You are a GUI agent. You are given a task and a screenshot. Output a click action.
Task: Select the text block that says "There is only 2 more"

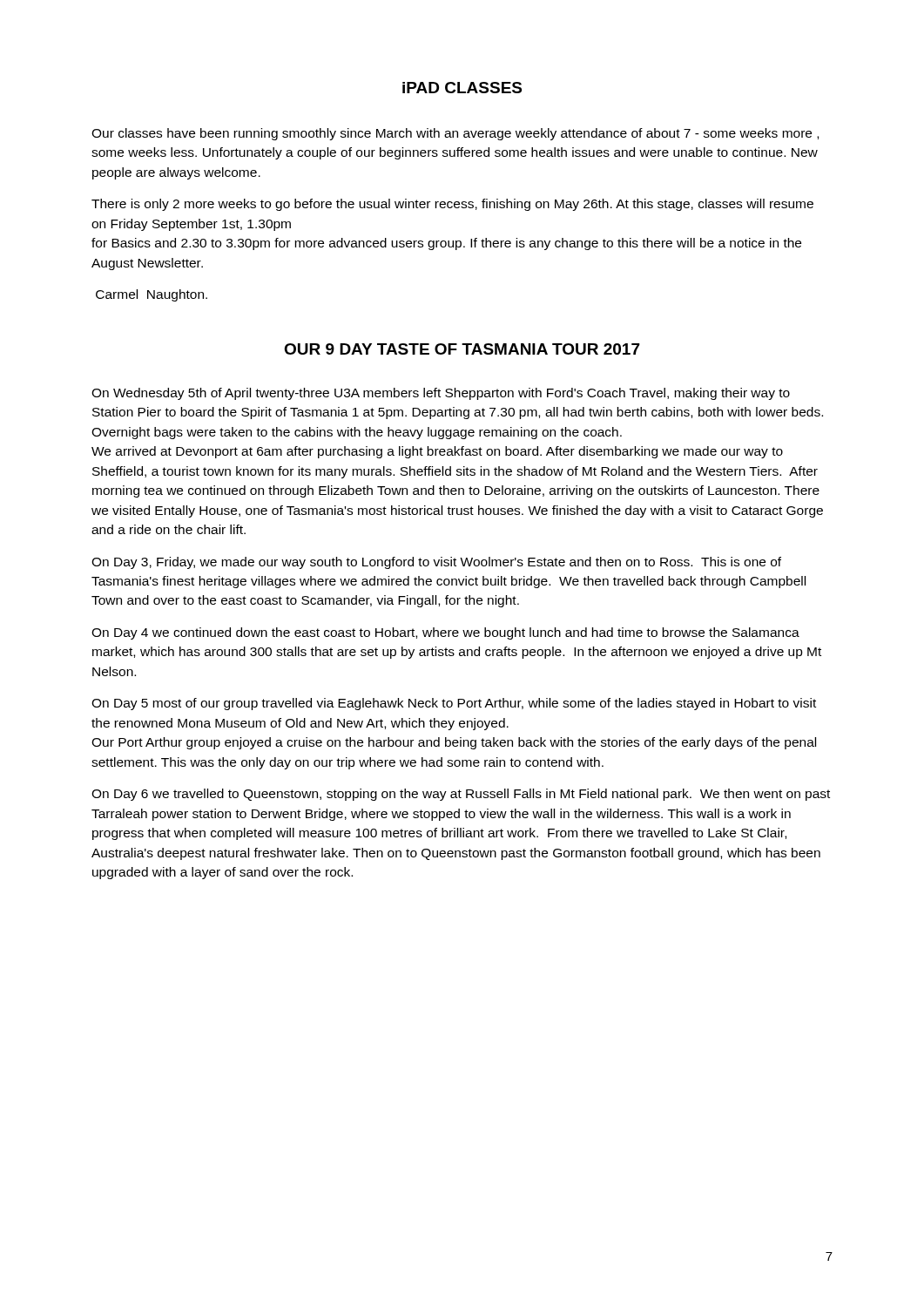pyautogui.click(x=453, y=233)
